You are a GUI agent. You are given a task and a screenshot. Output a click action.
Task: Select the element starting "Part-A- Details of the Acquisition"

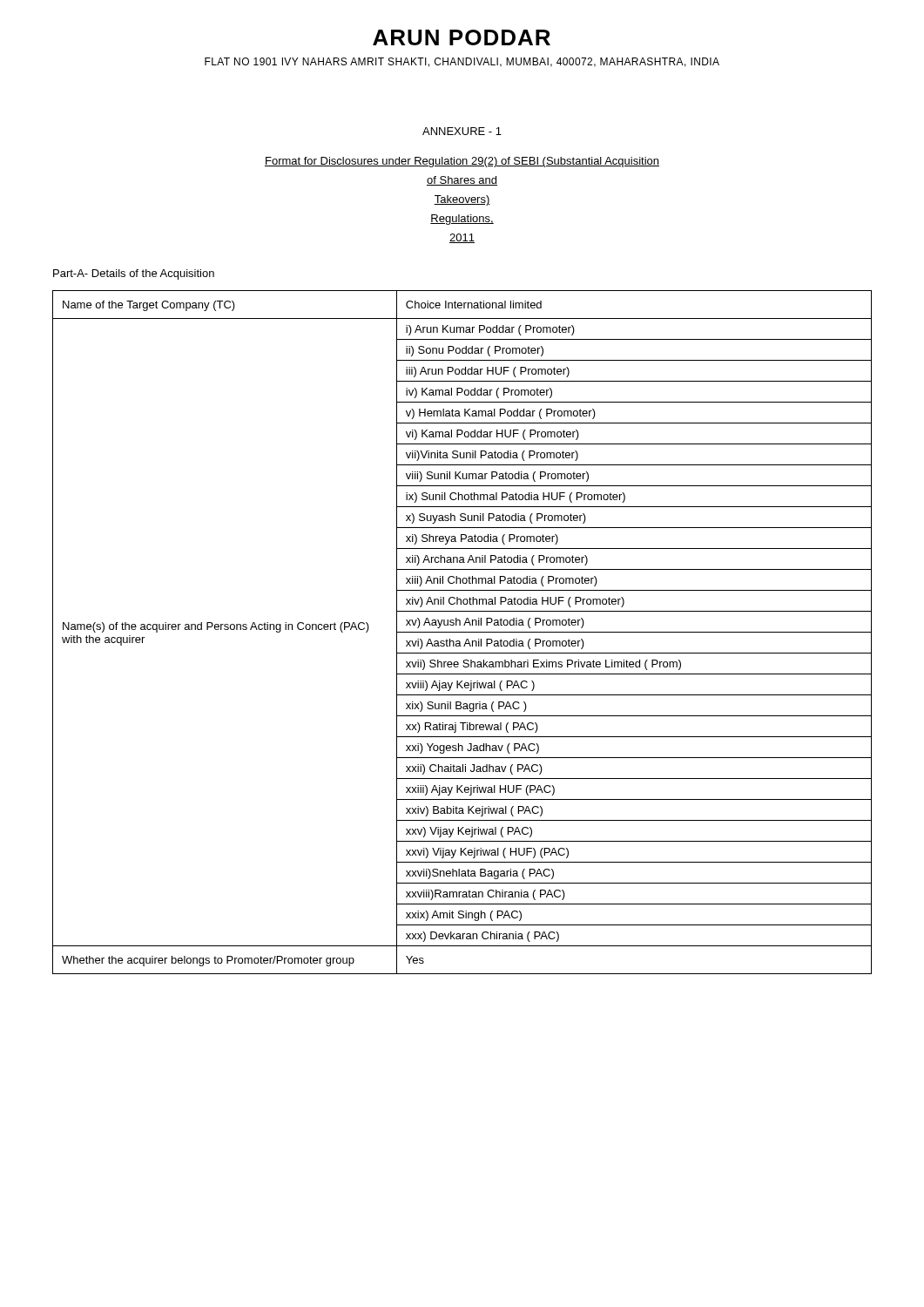pos(133,274)
